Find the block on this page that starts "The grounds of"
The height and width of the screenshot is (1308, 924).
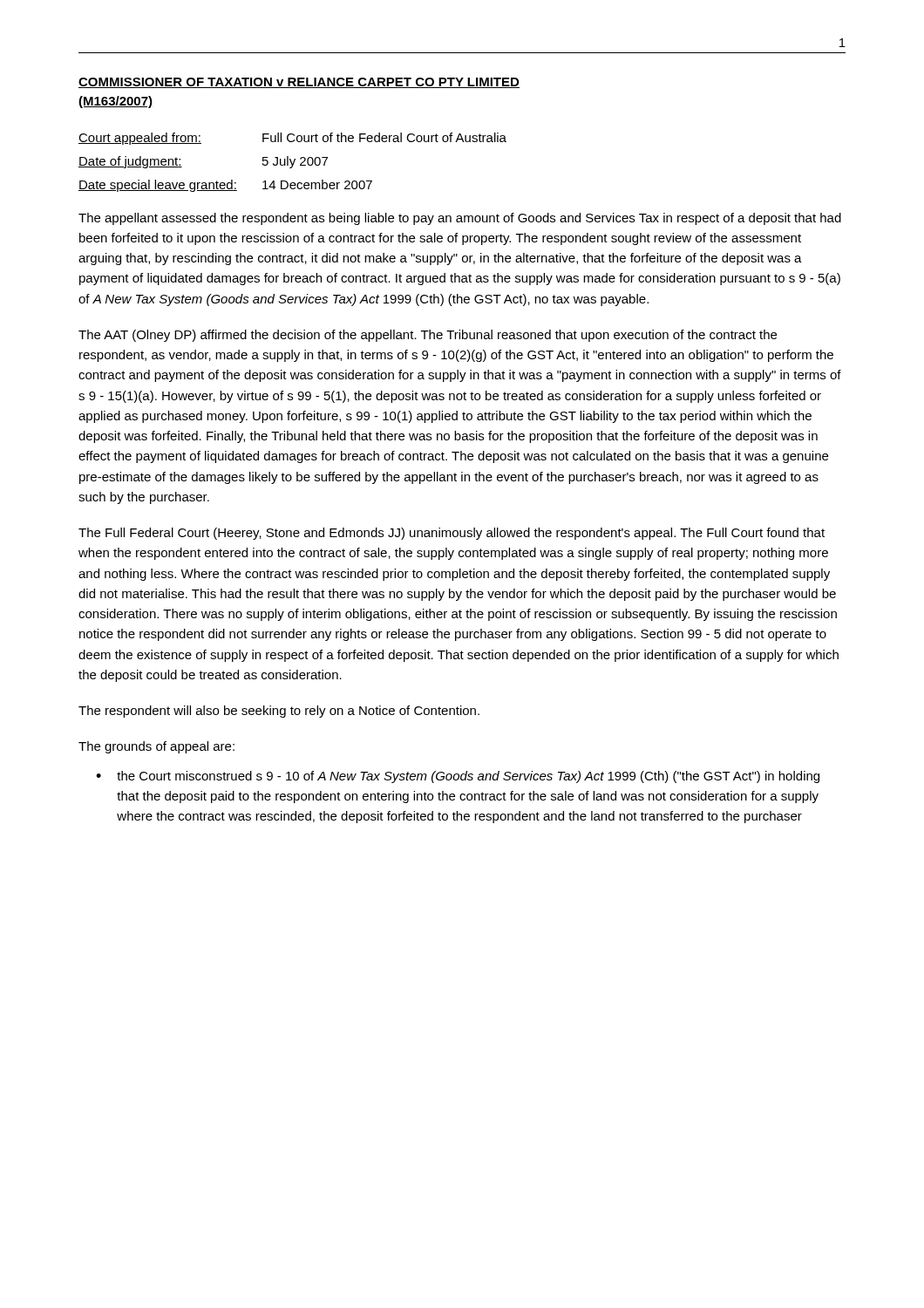[157, 746]
